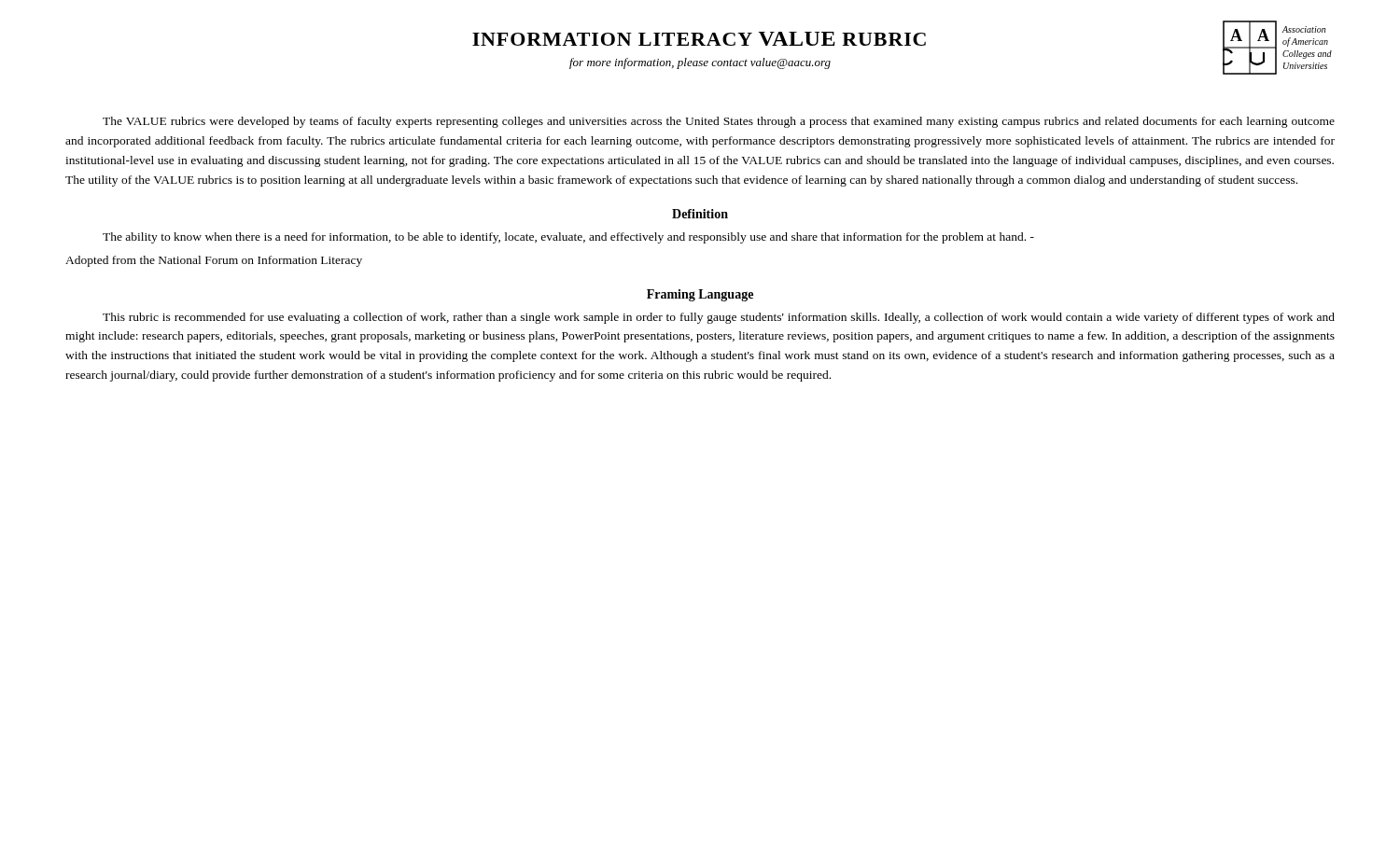
Task: Select the text block that reads "This rubric is recommended for"
Action: (x=700, y=347)
